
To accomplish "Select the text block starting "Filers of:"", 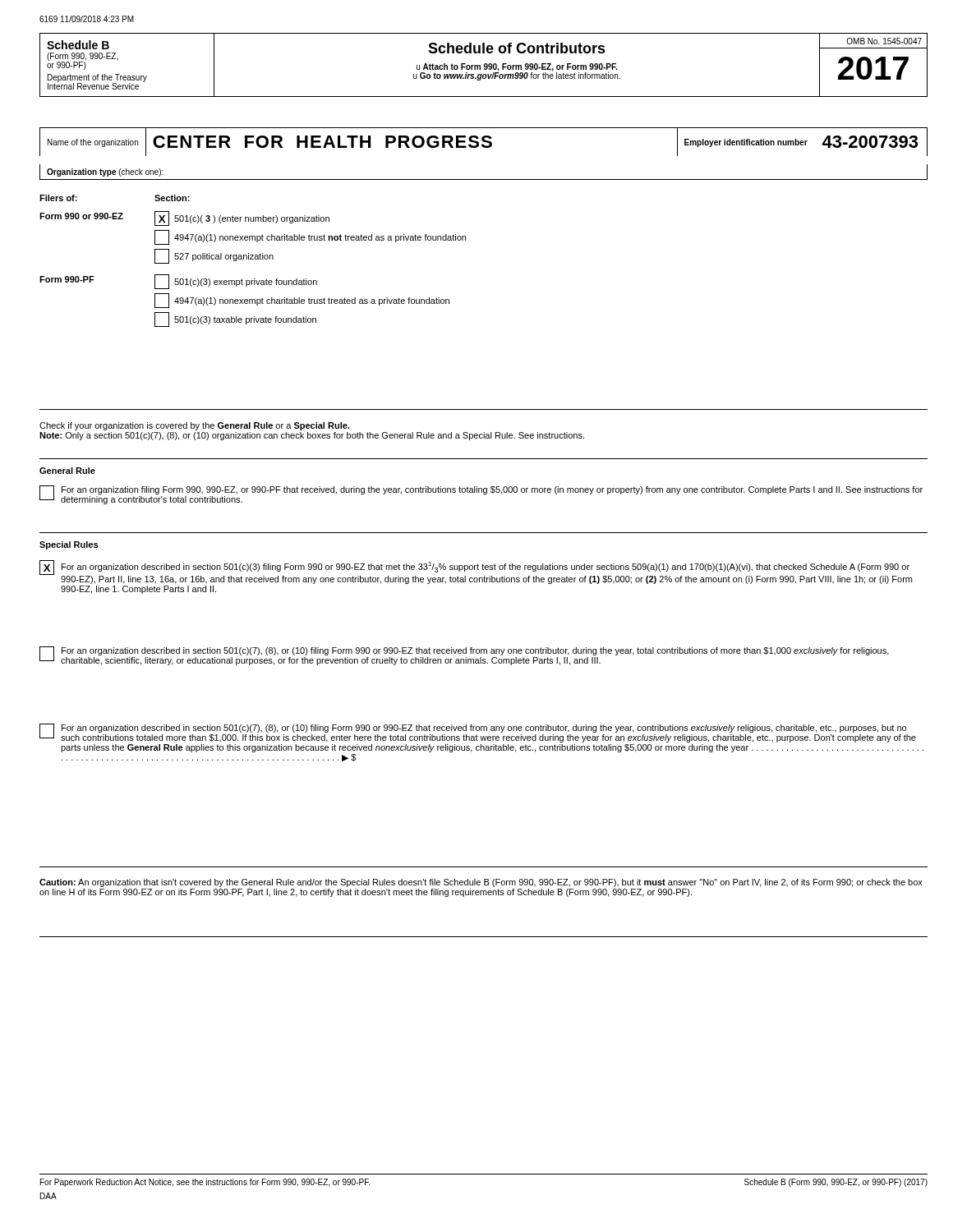I will [59, 198].
